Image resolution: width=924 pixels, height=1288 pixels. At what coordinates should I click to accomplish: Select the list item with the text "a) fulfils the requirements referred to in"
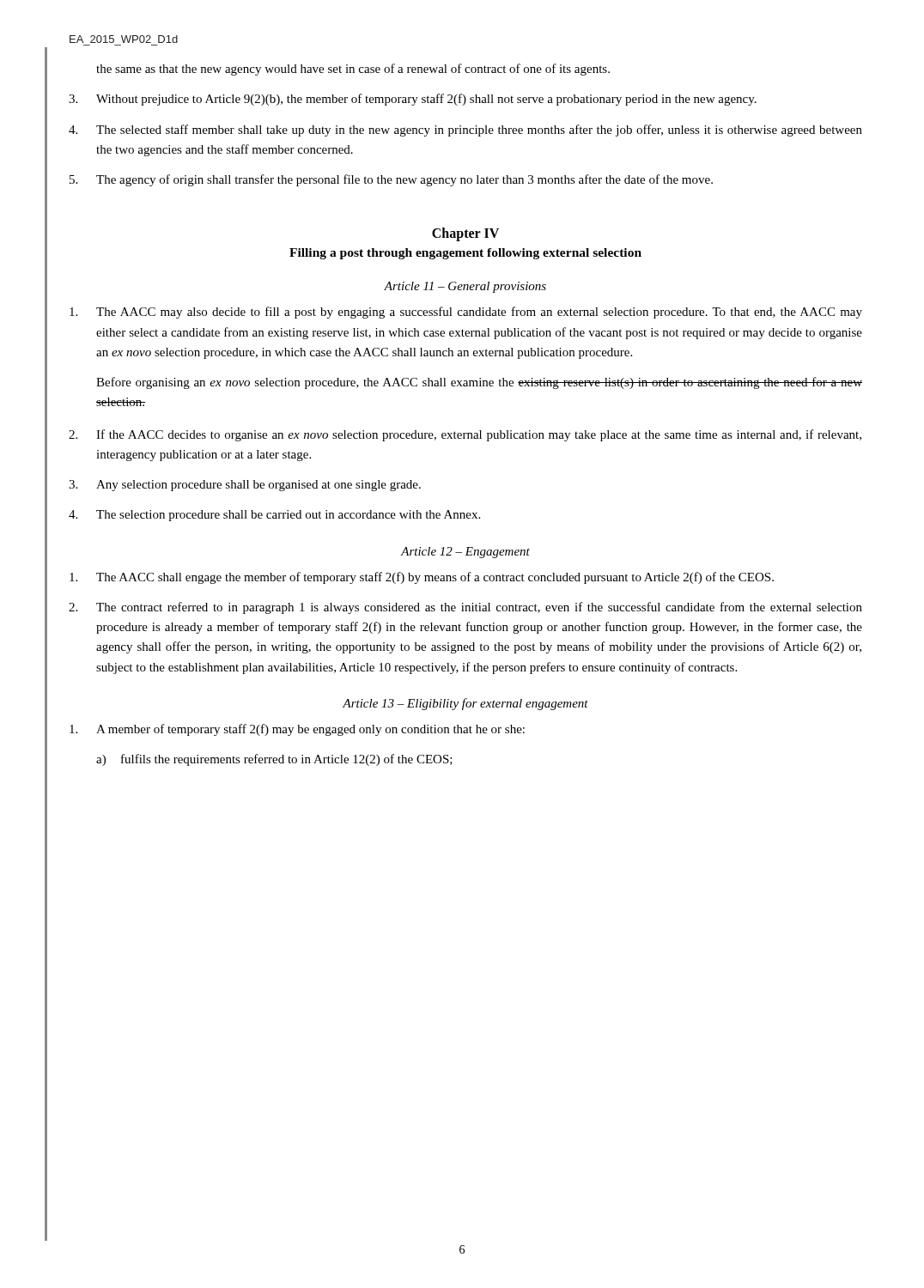[x=274, y=760]
